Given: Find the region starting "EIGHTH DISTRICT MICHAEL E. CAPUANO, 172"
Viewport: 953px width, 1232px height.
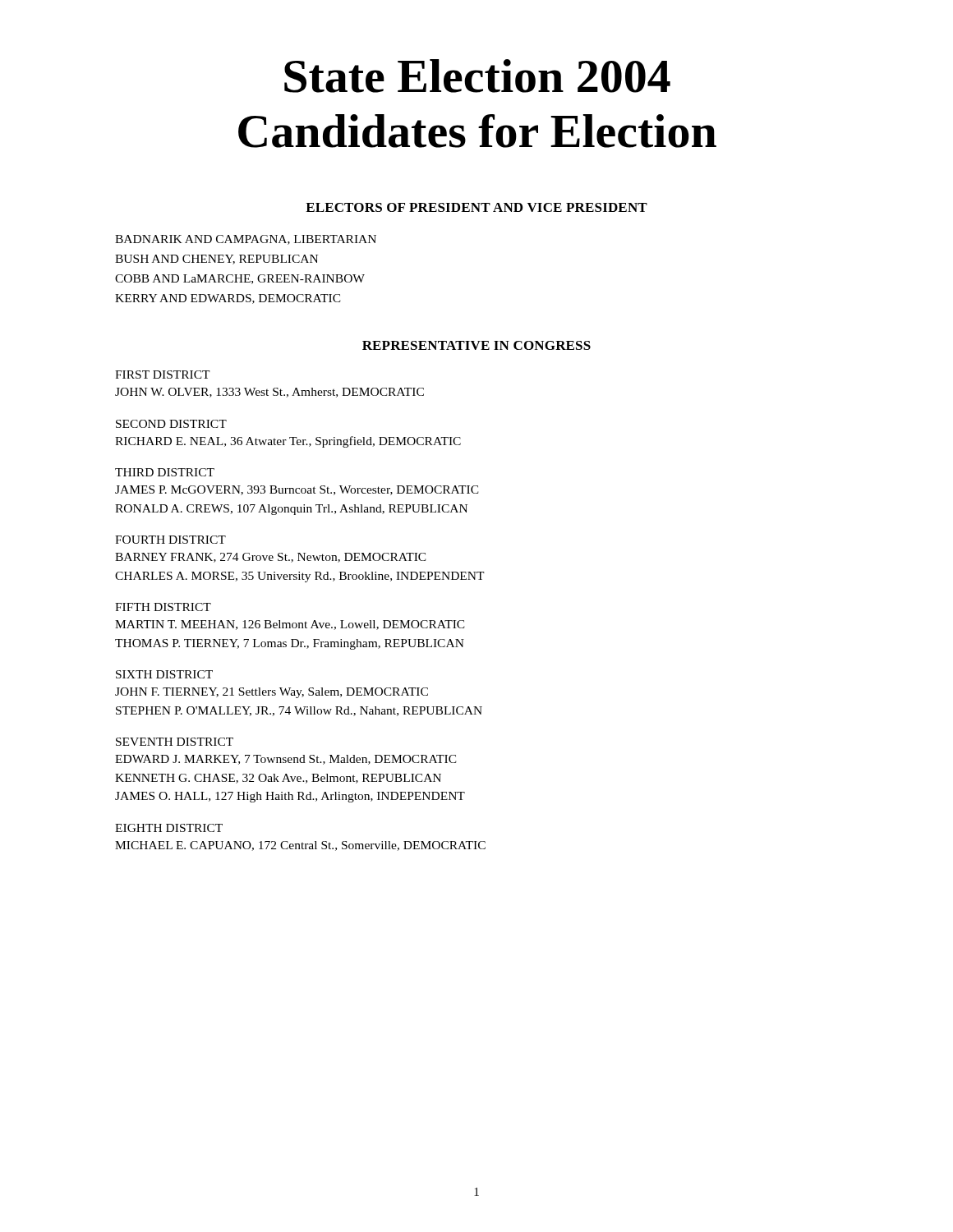Looking at the screenshot, I should click(476, 837).
